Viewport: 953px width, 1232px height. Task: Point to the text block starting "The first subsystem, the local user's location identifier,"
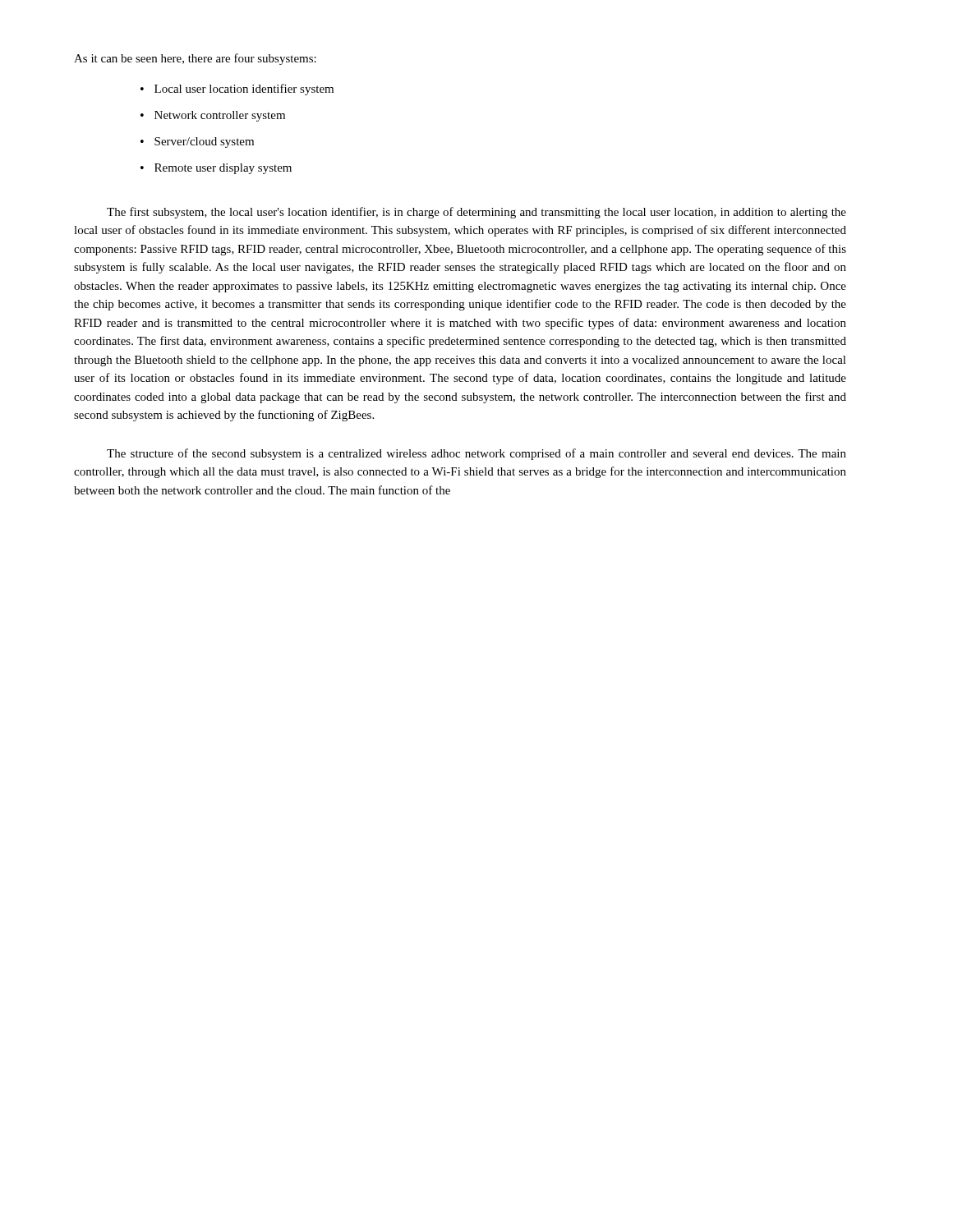point(460,313)
